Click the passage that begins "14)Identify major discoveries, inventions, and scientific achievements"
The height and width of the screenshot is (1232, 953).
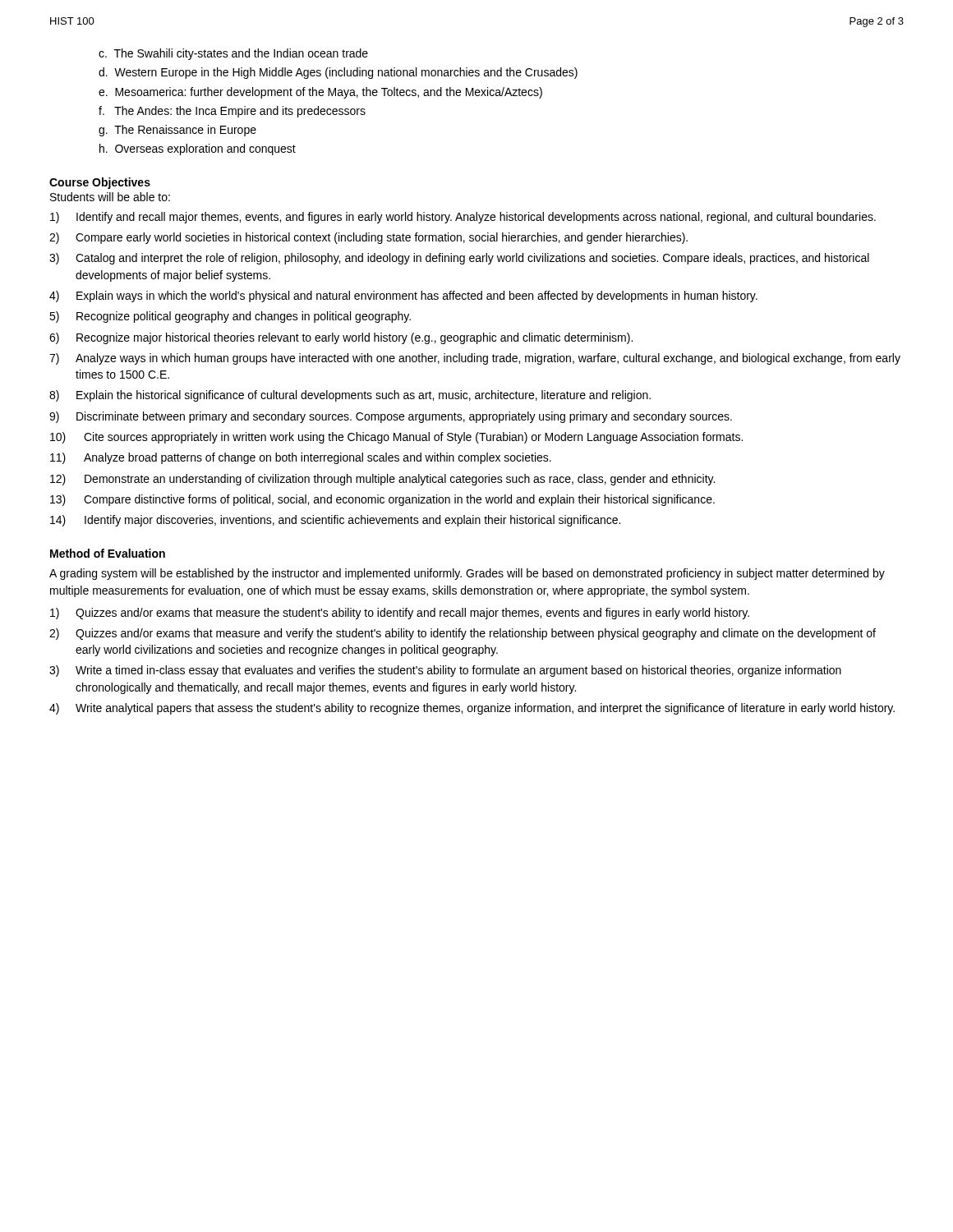click(476, 520)
